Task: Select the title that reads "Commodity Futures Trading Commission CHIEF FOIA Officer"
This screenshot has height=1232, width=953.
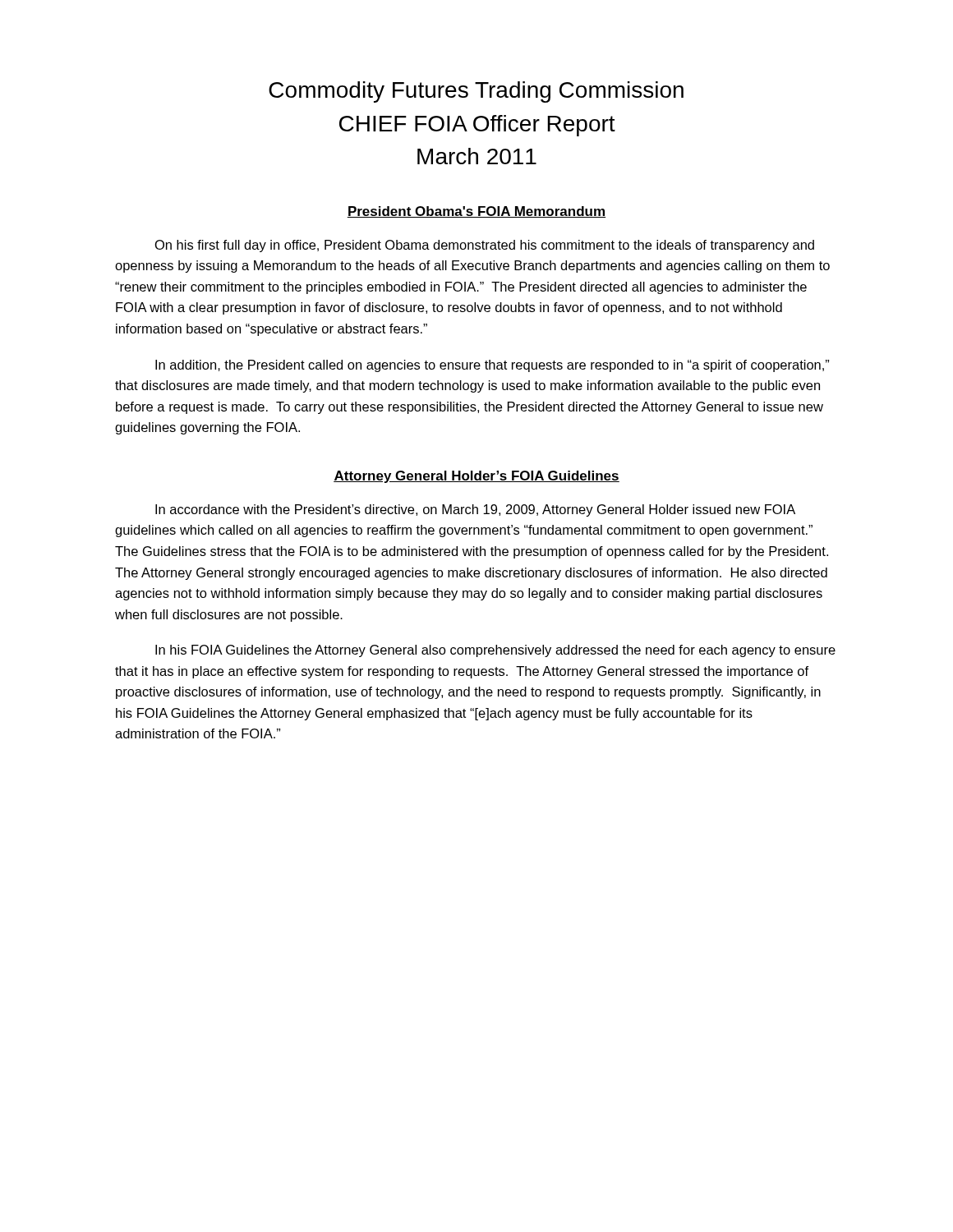Action: coord(476,124)
